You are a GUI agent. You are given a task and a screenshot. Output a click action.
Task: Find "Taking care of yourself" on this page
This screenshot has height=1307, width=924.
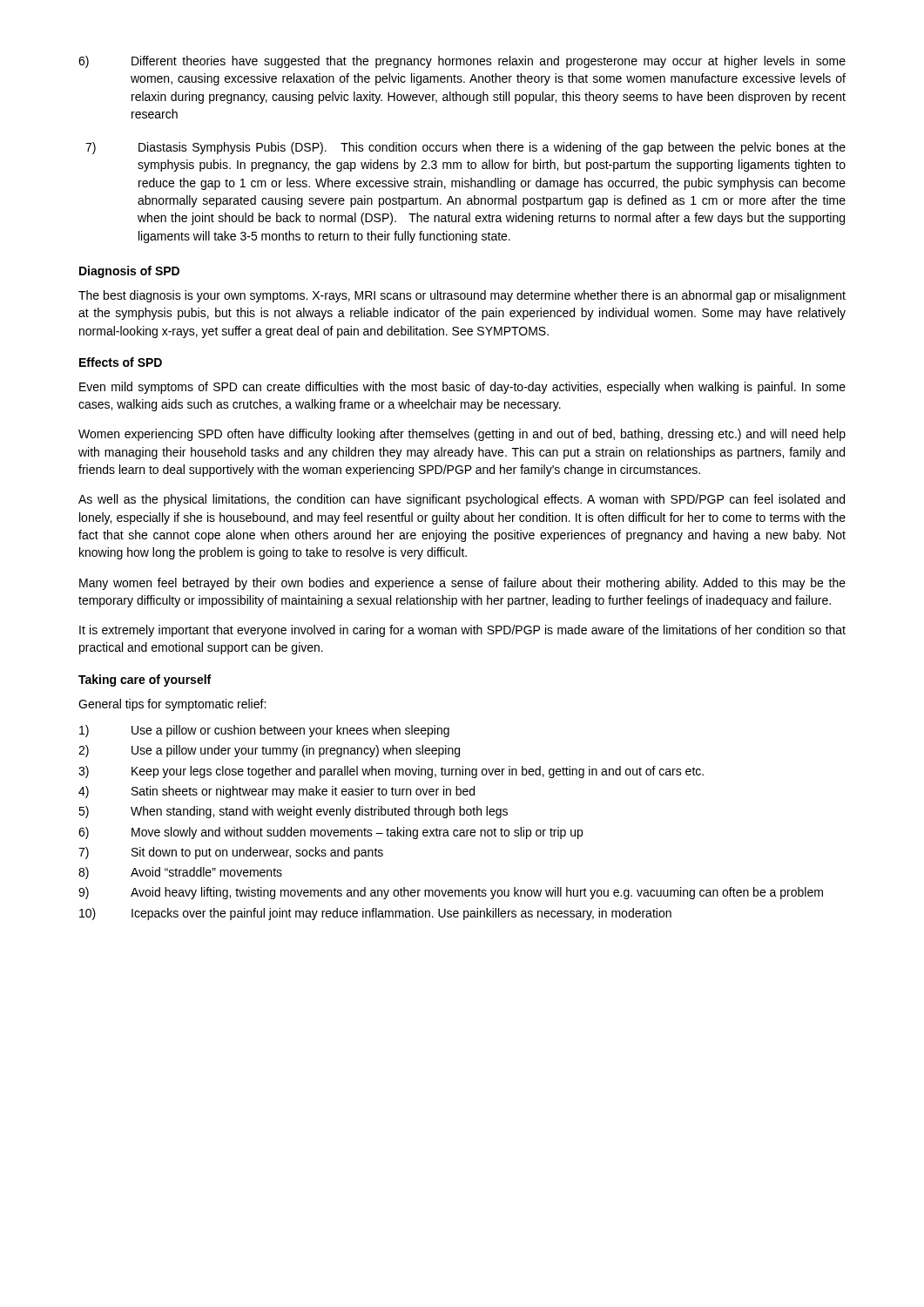point(145,679)
